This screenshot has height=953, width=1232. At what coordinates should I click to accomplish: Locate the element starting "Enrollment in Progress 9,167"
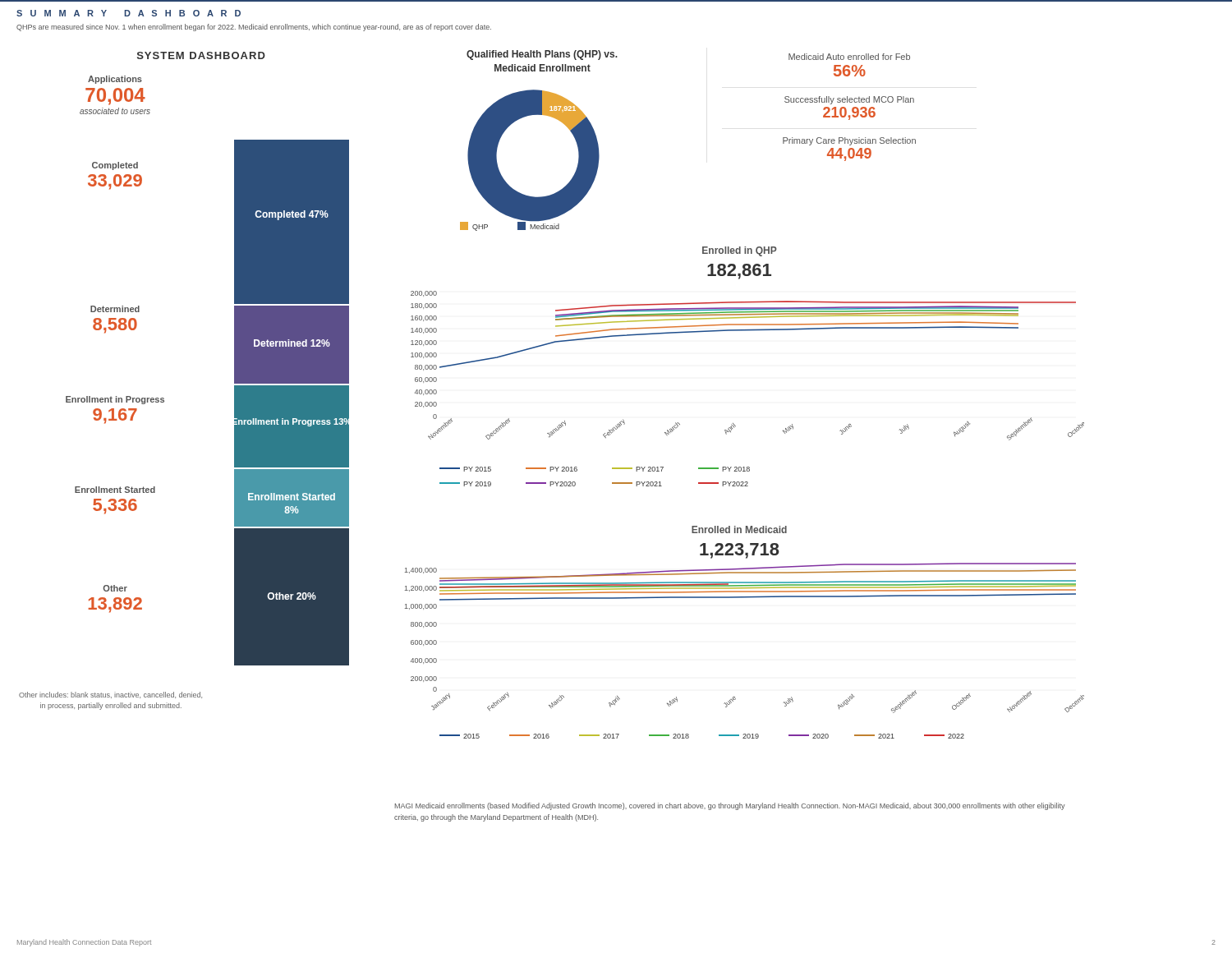click(x=115, y=410)
